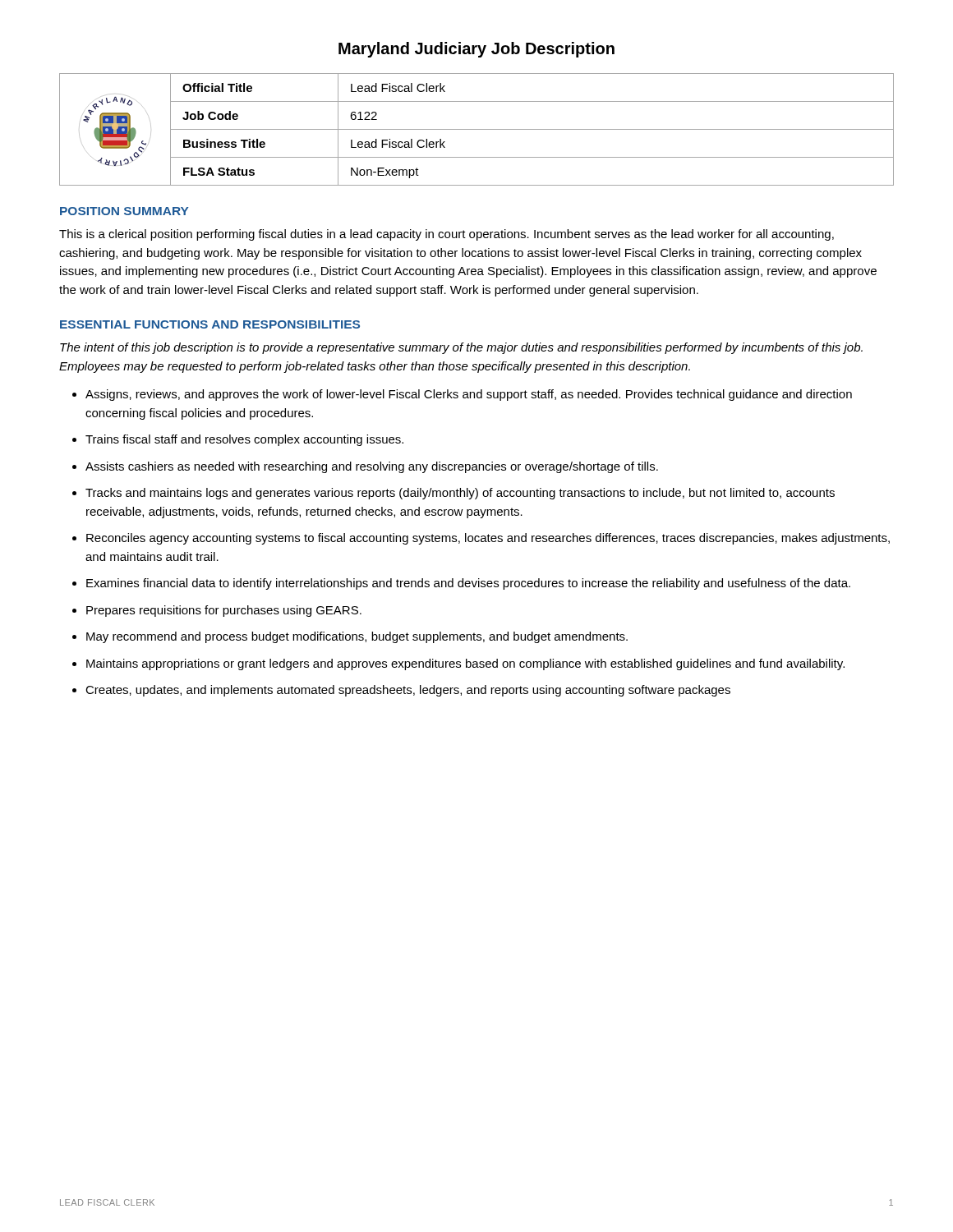Image resolution: width=953 pixels, height=1232 pixels.
Task: Select the passage starting "Assists cashiers as needed with"
Action: tap(490, 466)
